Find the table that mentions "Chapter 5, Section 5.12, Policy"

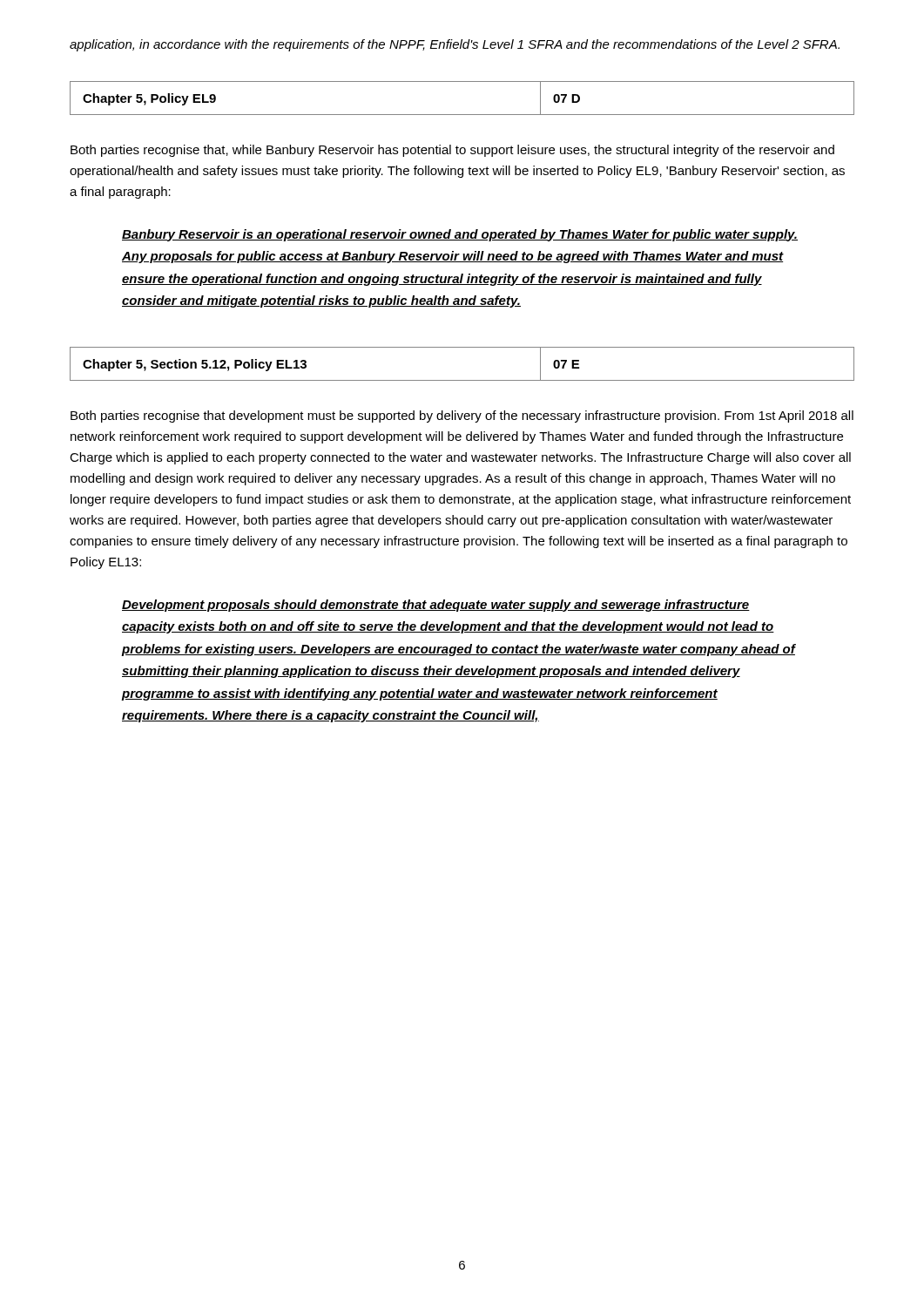click(462, 363)
